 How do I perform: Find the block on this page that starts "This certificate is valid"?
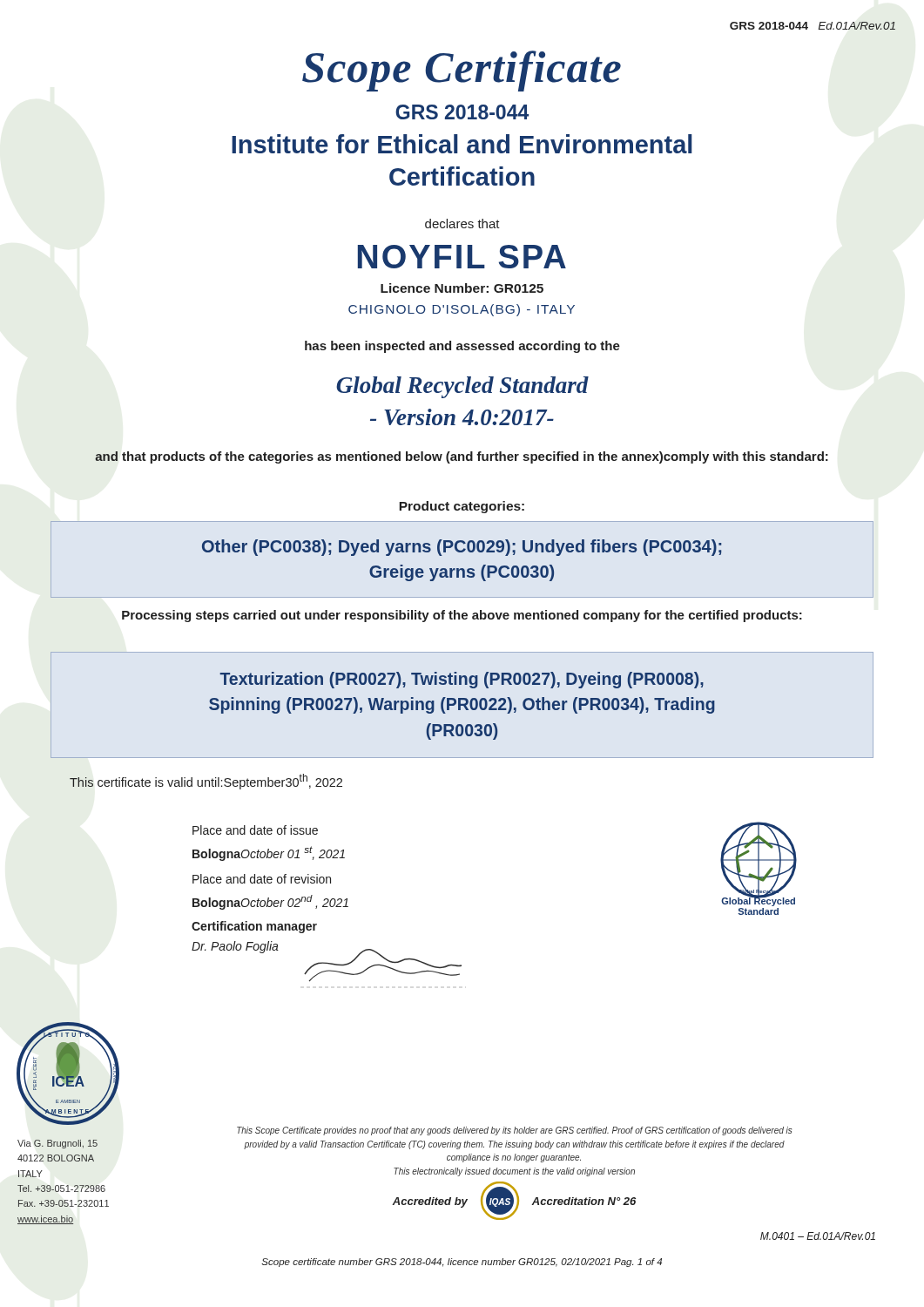tap(206, 781)
